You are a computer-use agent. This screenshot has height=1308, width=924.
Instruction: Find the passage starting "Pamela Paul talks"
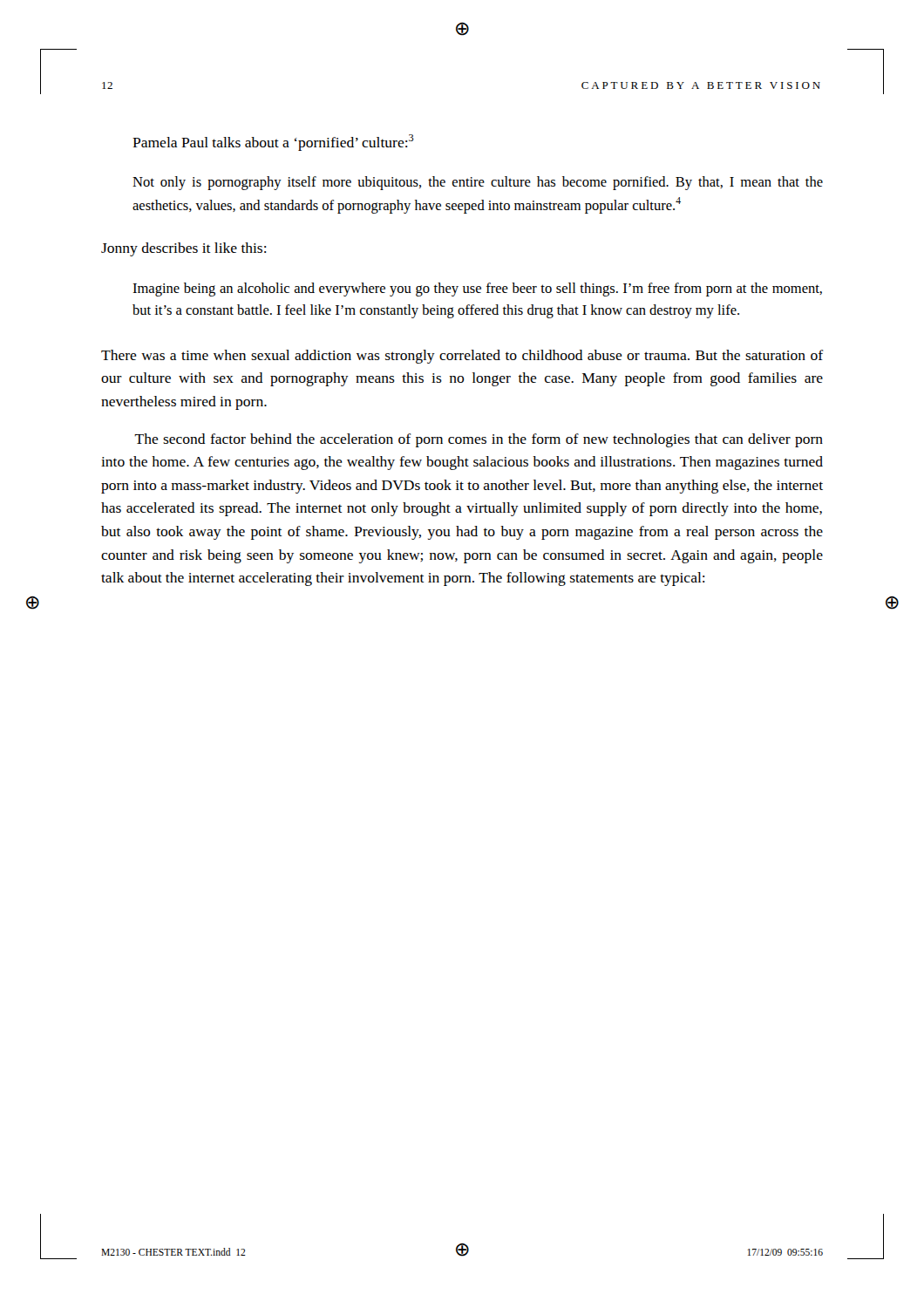(273, 143)
